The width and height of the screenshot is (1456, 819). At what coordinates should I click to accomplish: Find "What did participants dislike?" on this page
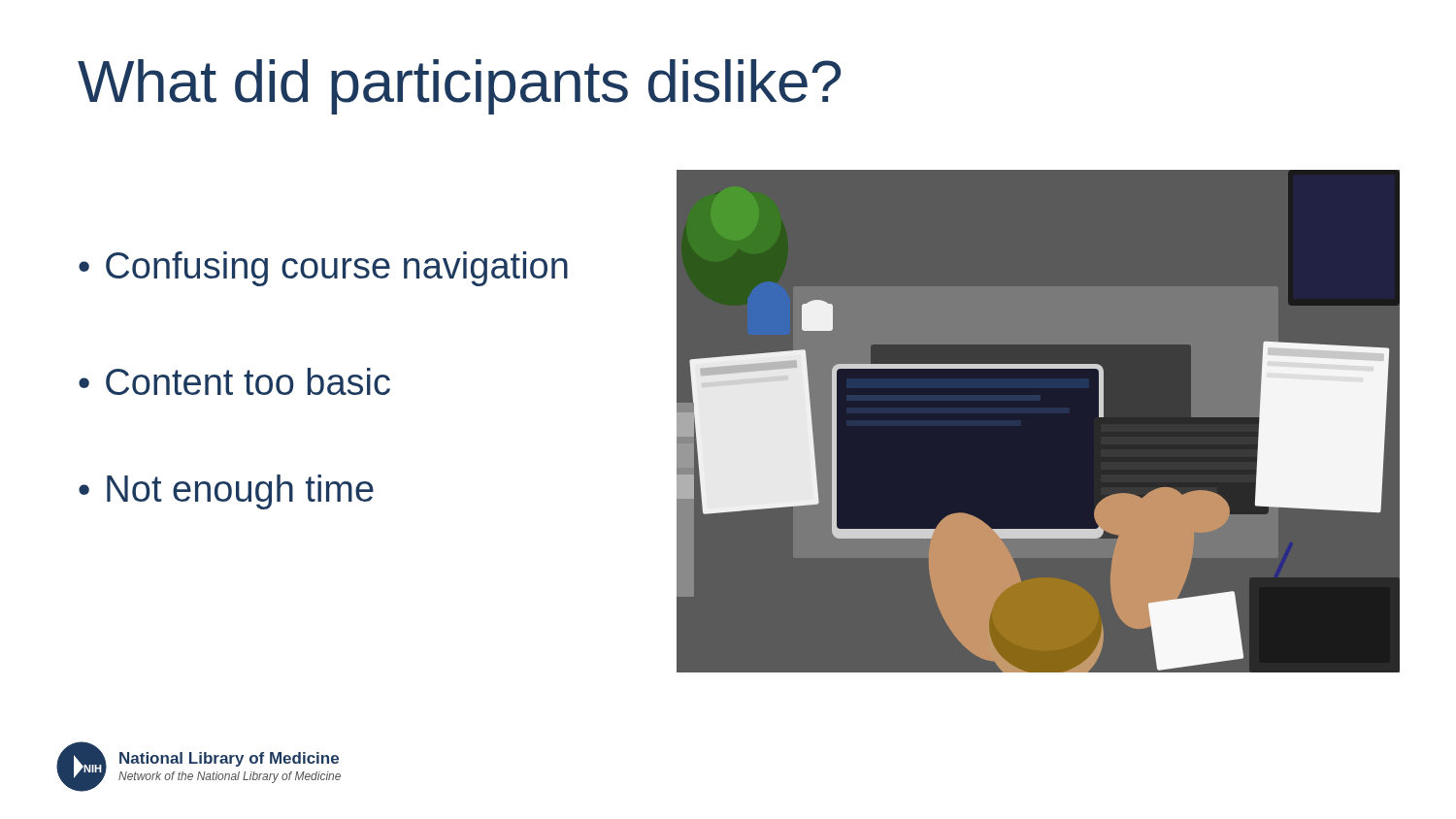point(460,81)
